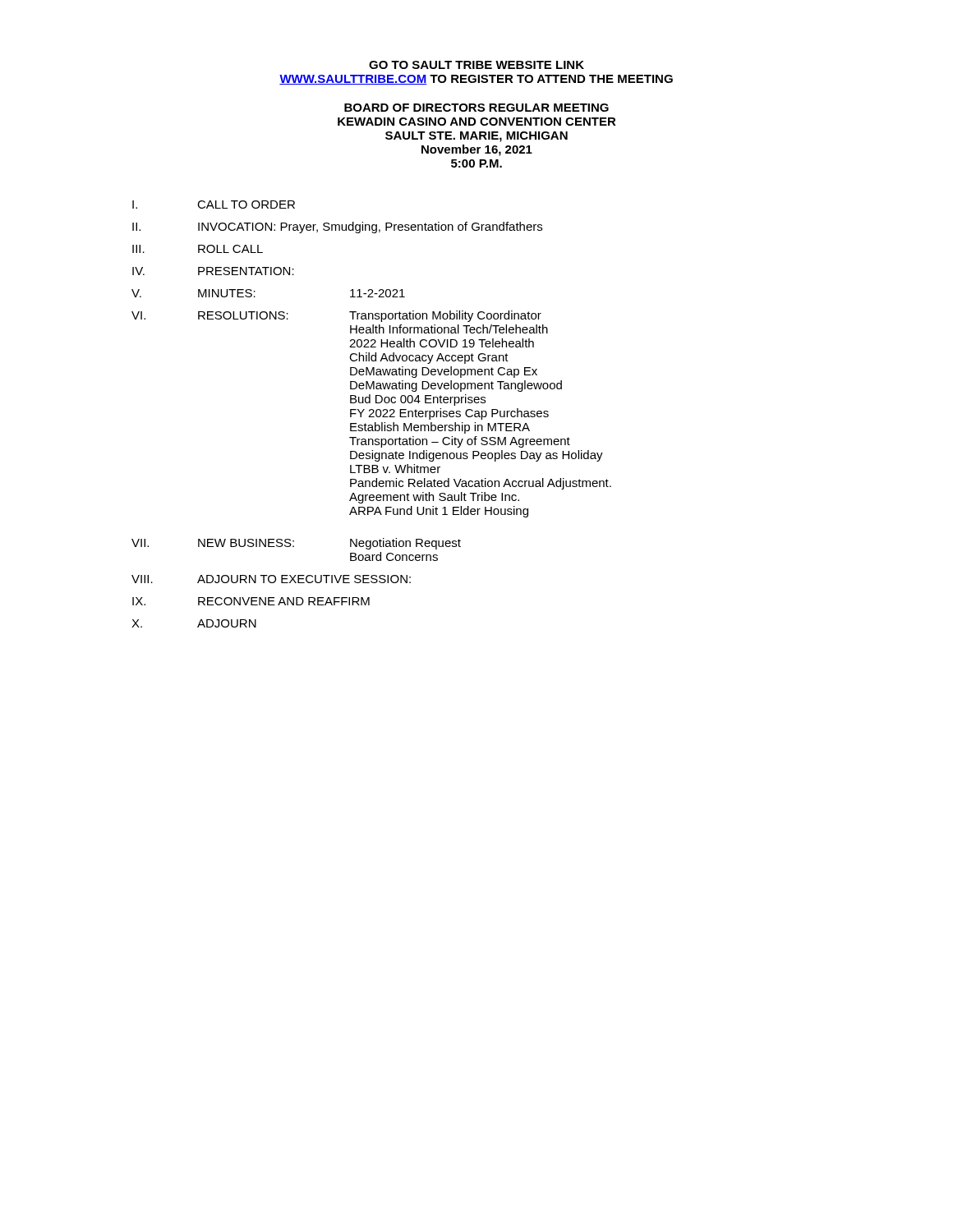953x1232 pixels.
Task: Point to the text block starting "III. ROLL CALL"
Action: [x=198, y=249]
